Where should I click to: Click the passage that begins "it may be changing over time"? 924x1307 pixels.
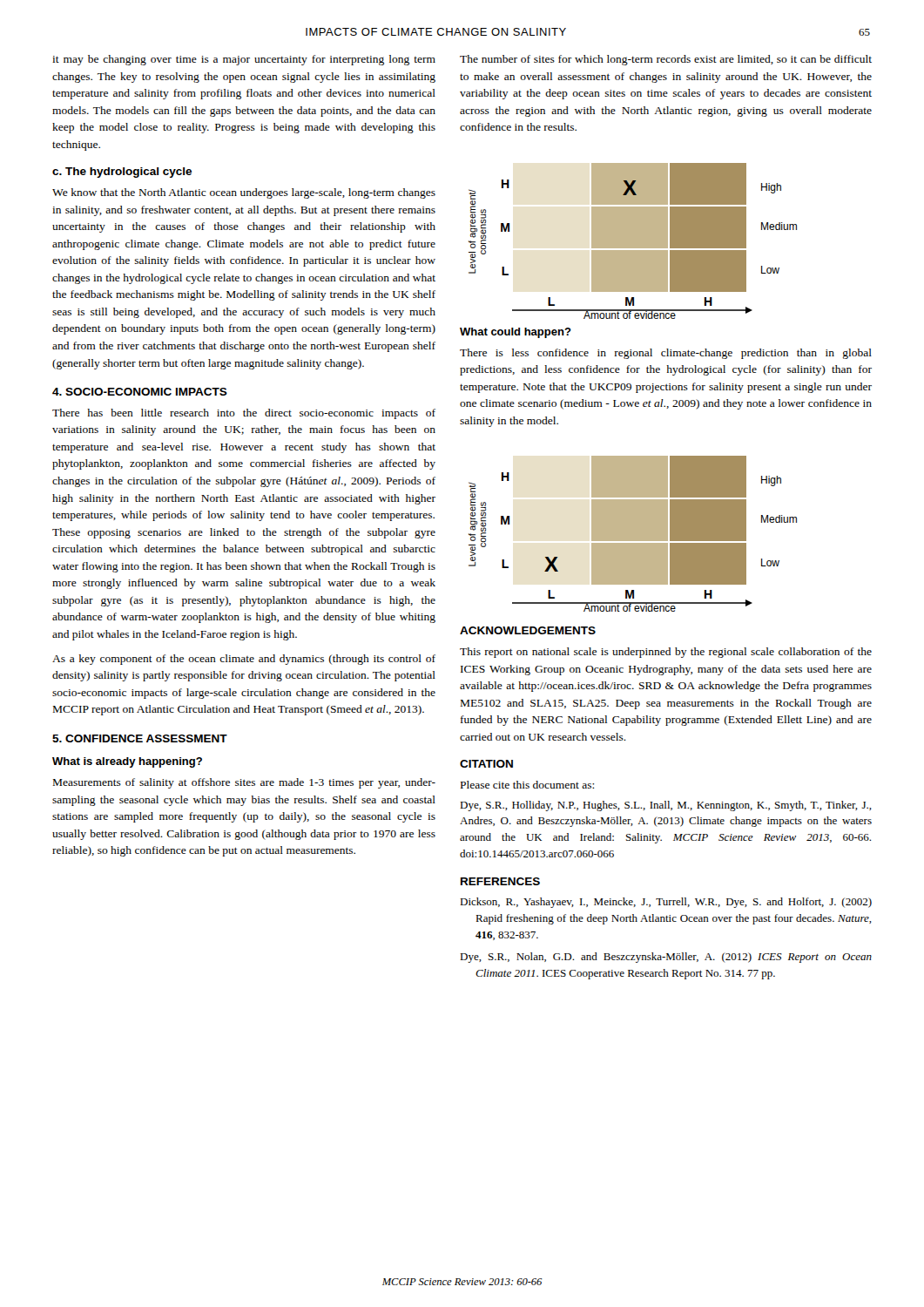[x=244, y=102]
